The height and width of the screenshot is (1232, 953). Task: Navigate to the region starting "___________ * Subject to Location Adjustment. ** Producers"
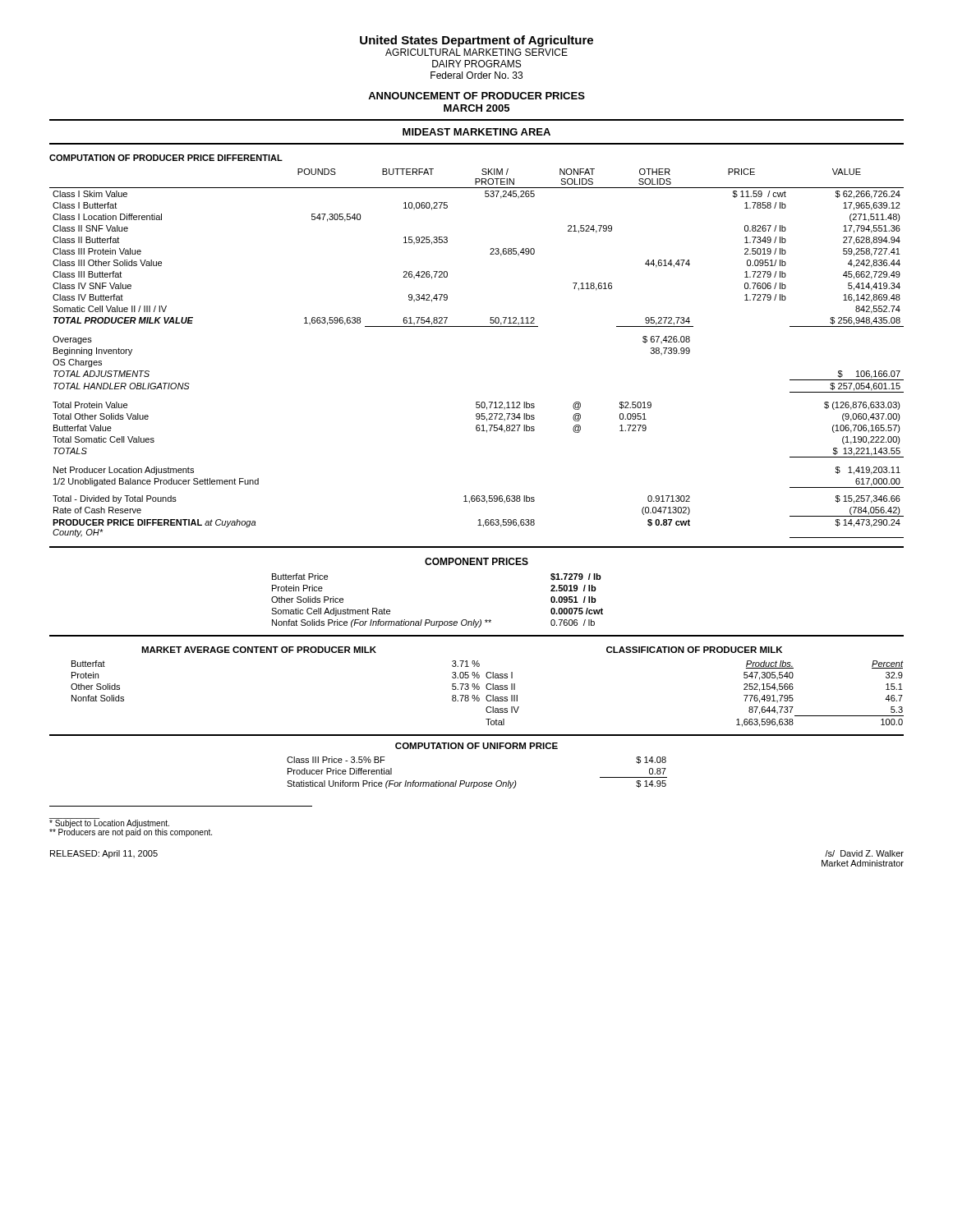pos(181,823)
